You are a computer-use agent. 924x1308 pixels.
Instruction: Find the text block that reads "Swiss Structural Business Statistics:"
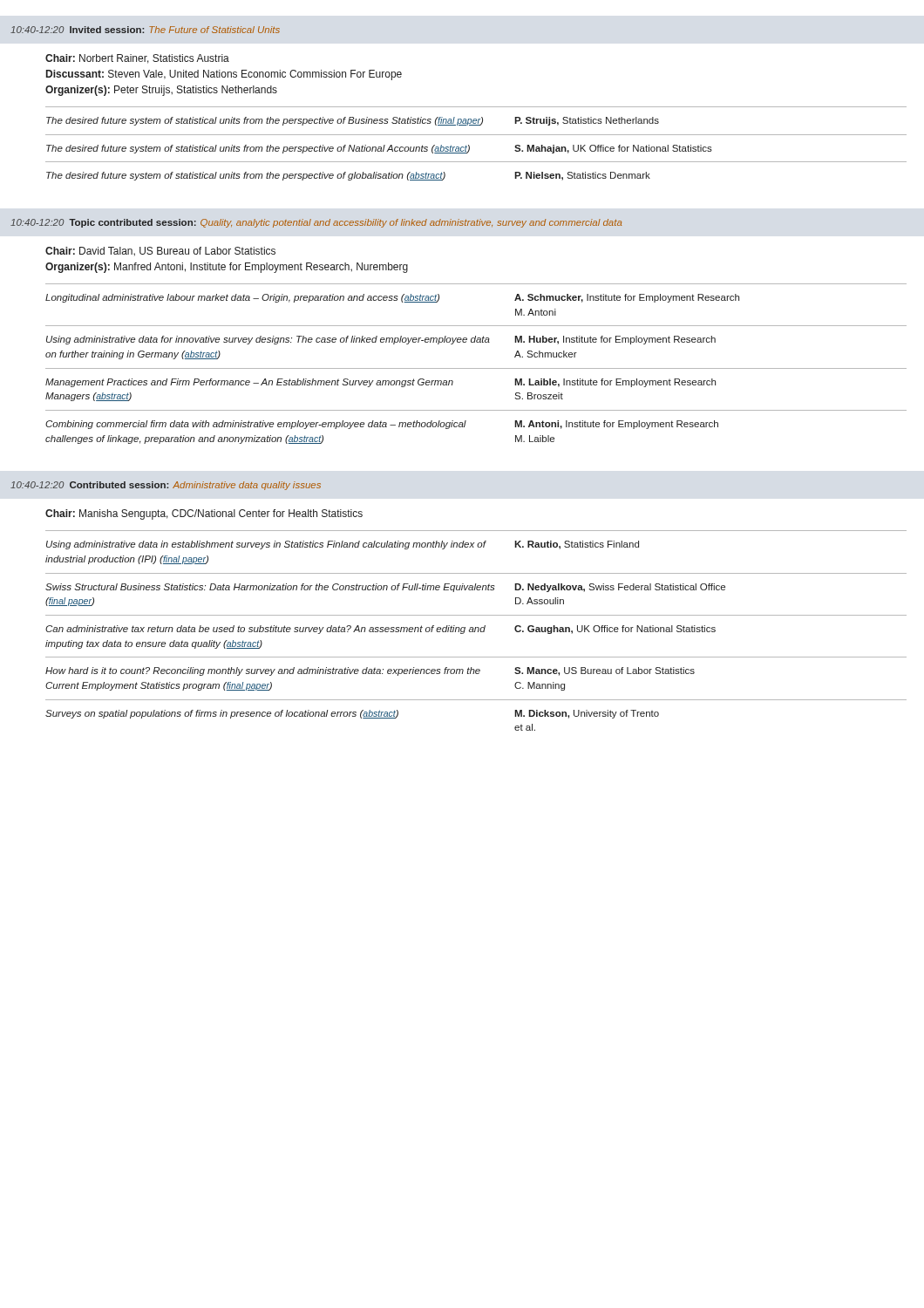point(476,594)
